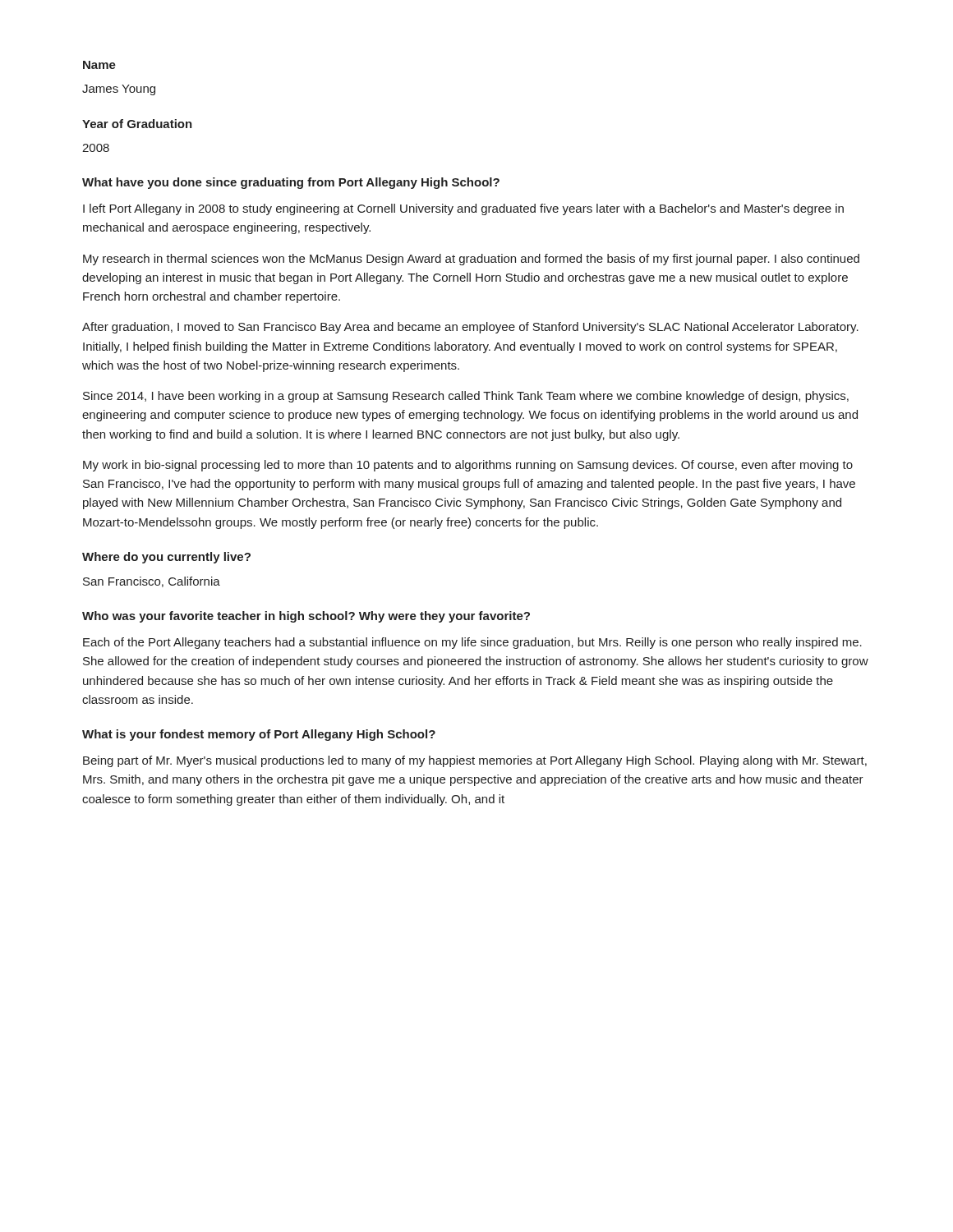Select the text block starting "What is your"
The height and width of the screenshot is (1232, 953).
pos(259,734)
